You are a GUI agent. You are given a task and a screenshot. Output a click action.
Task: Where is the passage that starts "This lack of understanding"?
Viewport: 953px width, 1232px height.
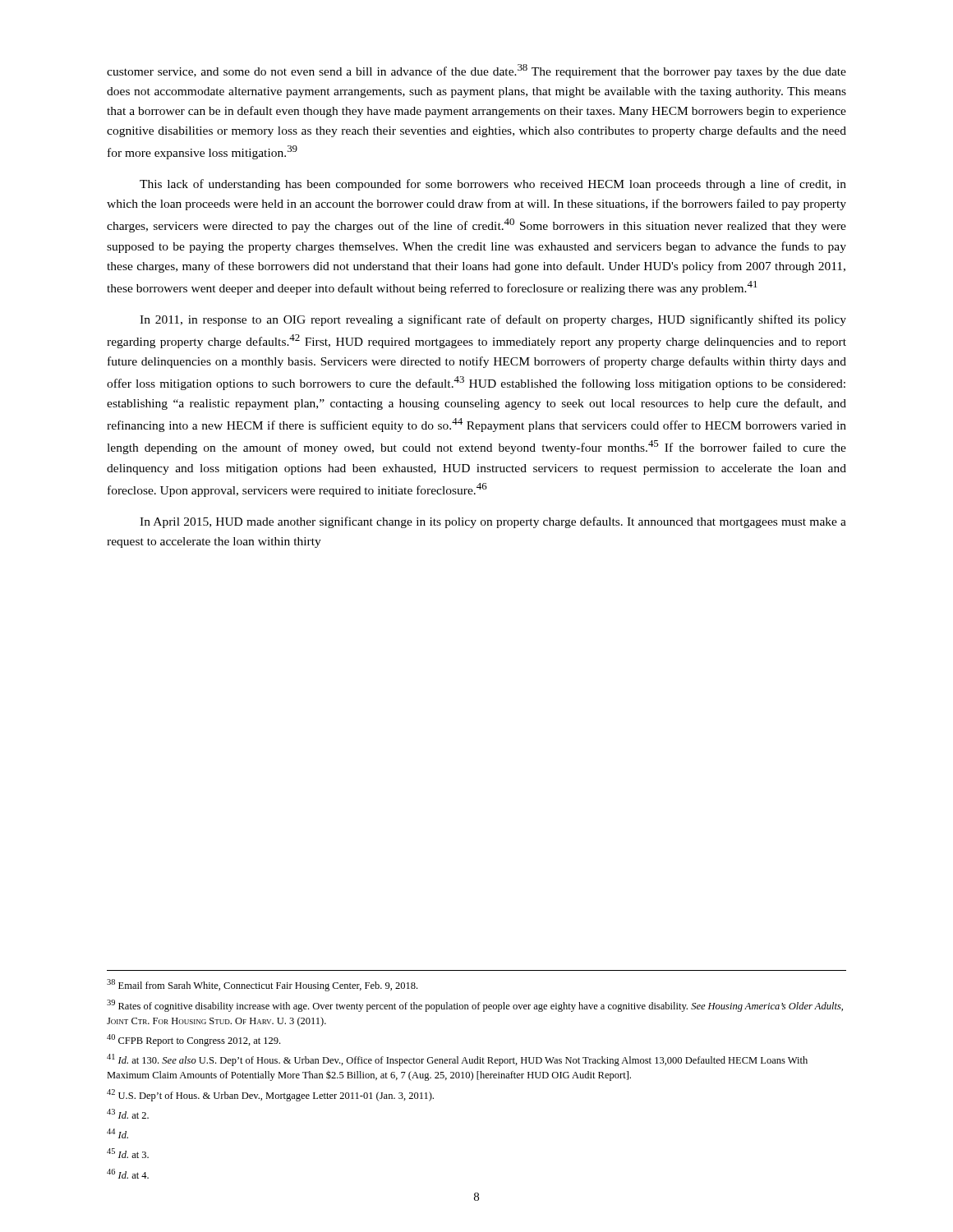click(476, 236)
